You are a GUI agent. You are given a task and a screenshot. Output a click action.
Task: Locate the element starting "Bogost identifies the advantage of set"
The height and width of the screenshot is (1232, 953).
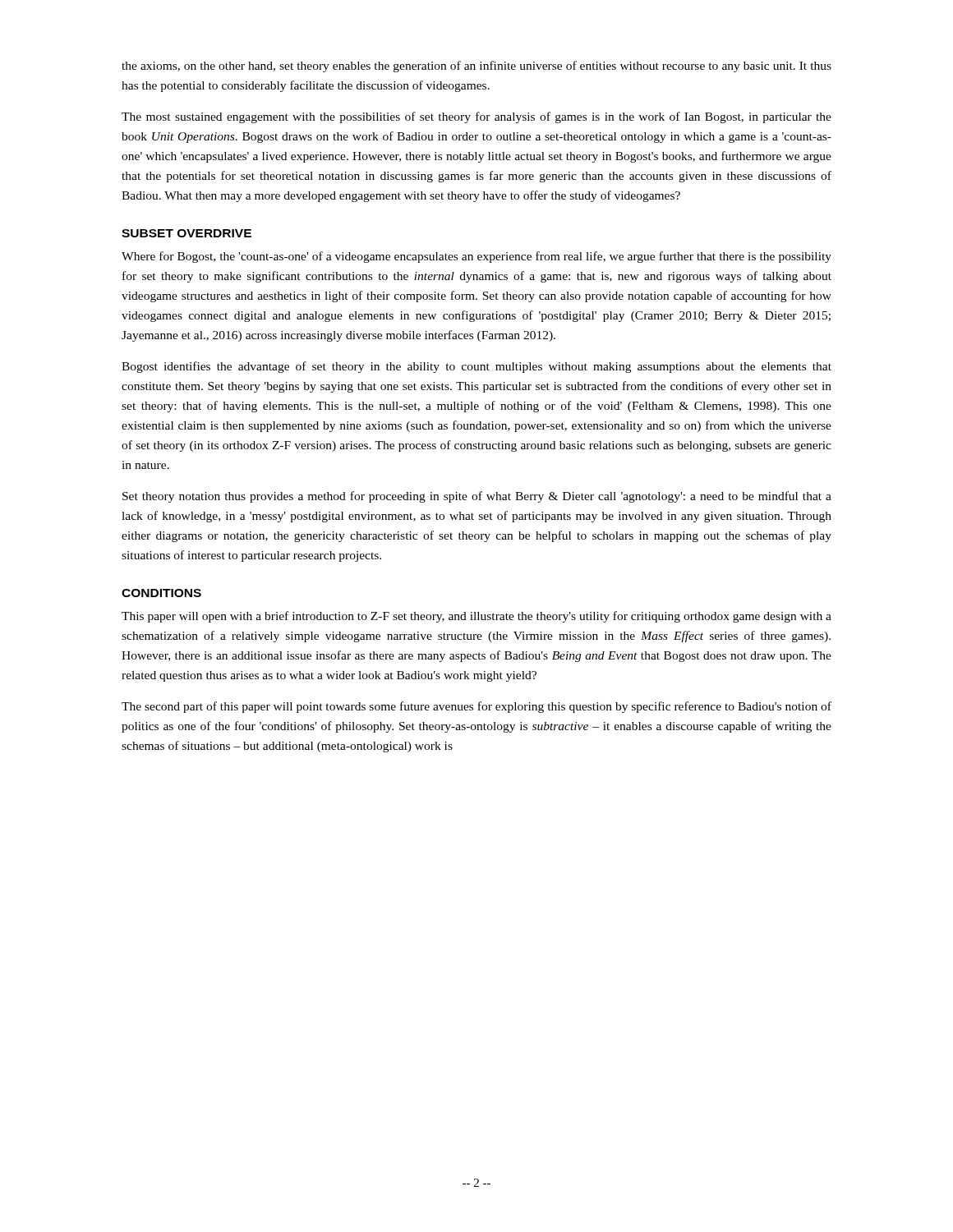tap(476, 415)
